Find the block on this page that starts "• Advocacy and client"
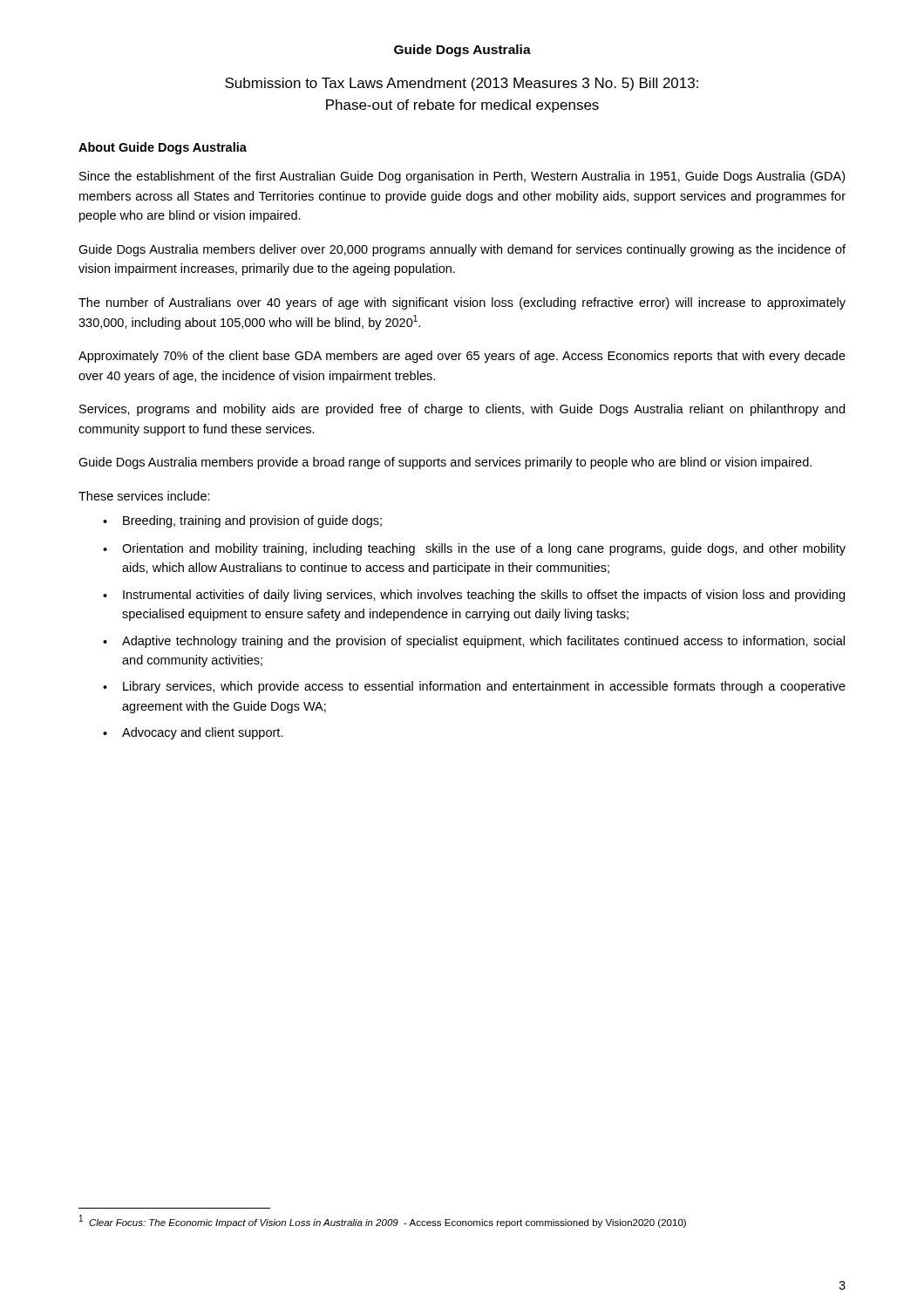 click(193, 733)
